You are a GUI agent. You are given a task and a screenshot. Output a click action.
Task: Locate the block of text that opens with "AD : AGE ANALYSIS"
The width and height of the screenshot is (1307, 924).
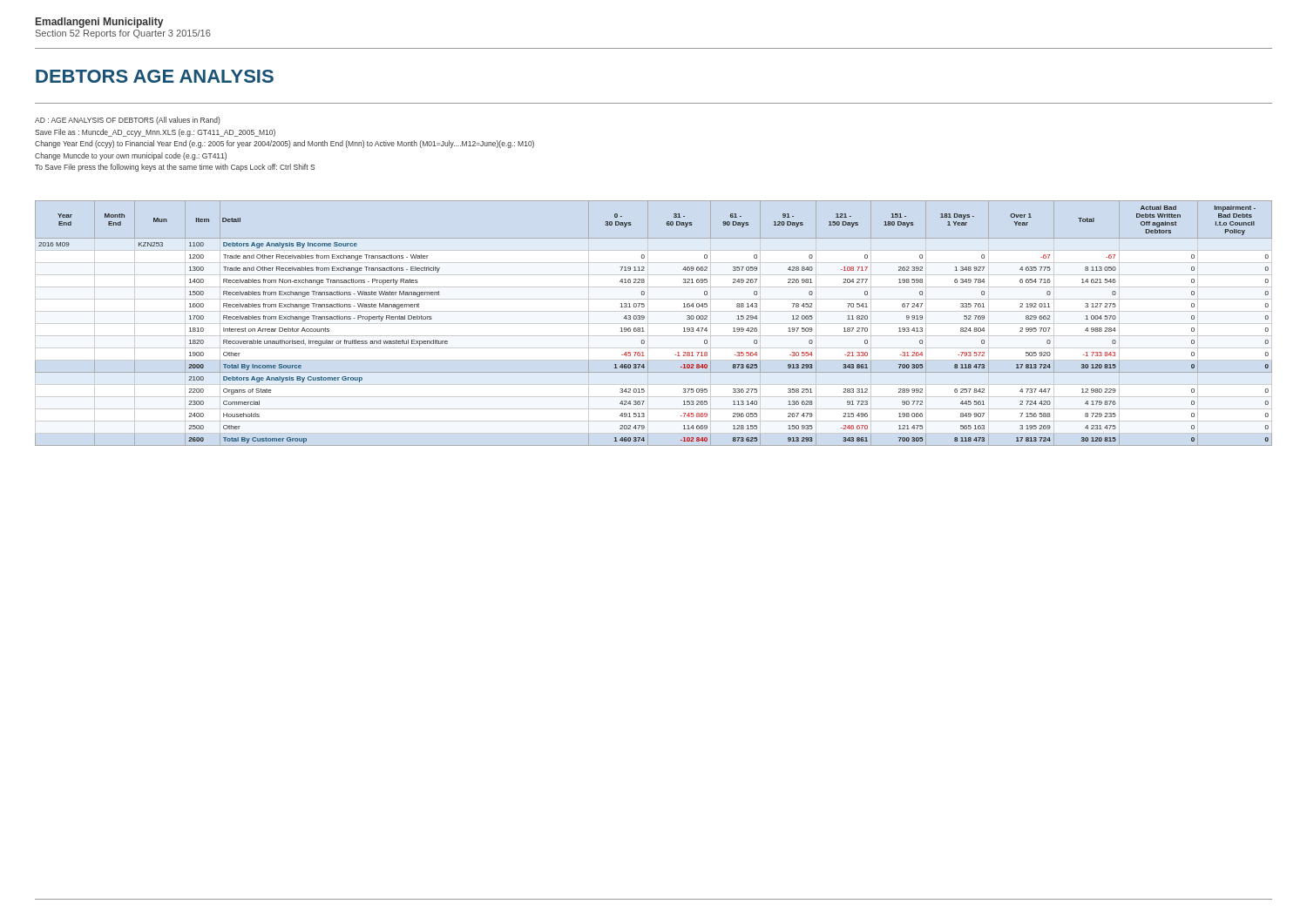tap(285, 144)
